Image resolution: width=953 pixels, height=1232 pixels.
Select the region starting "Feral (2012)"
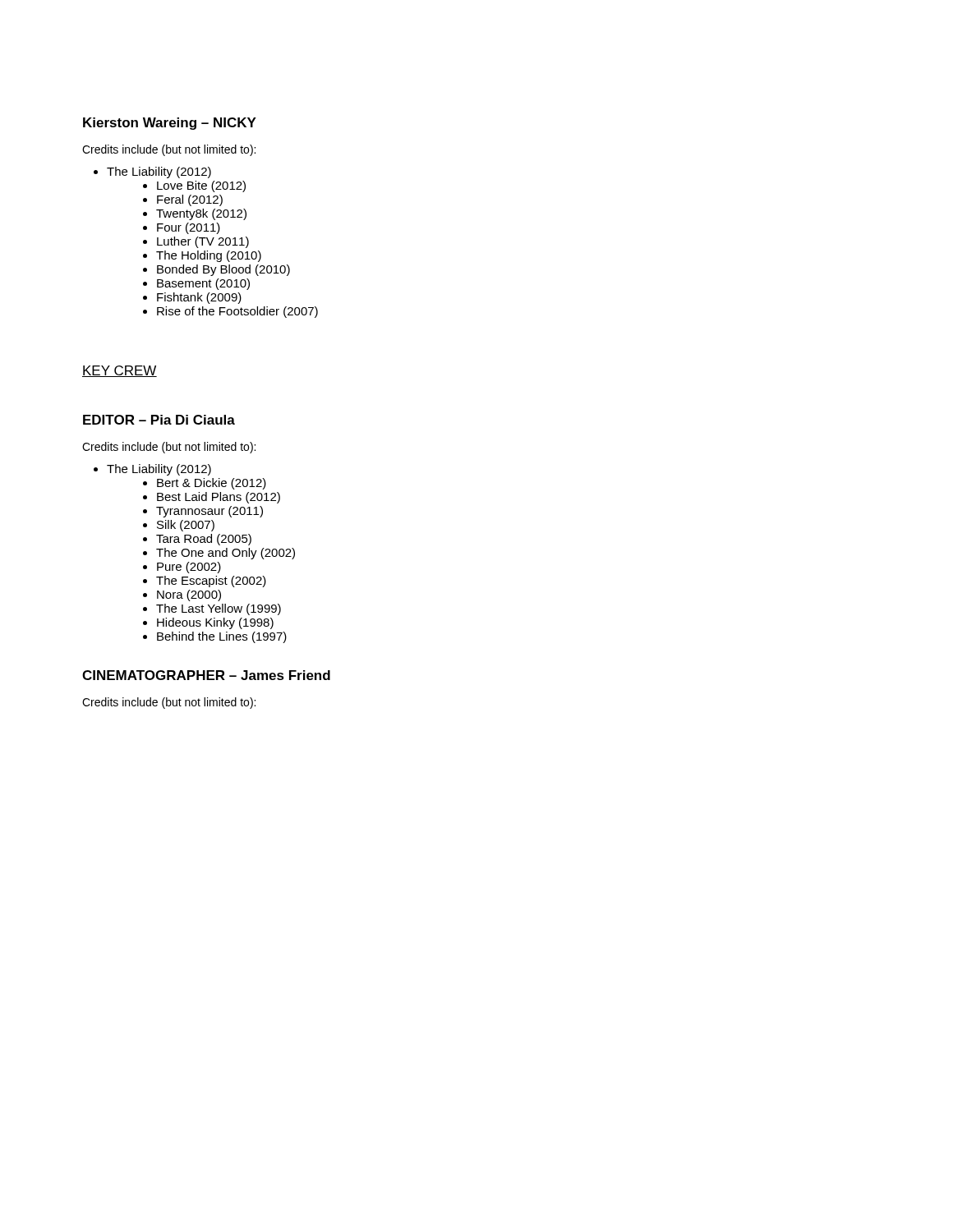point(190,200)
